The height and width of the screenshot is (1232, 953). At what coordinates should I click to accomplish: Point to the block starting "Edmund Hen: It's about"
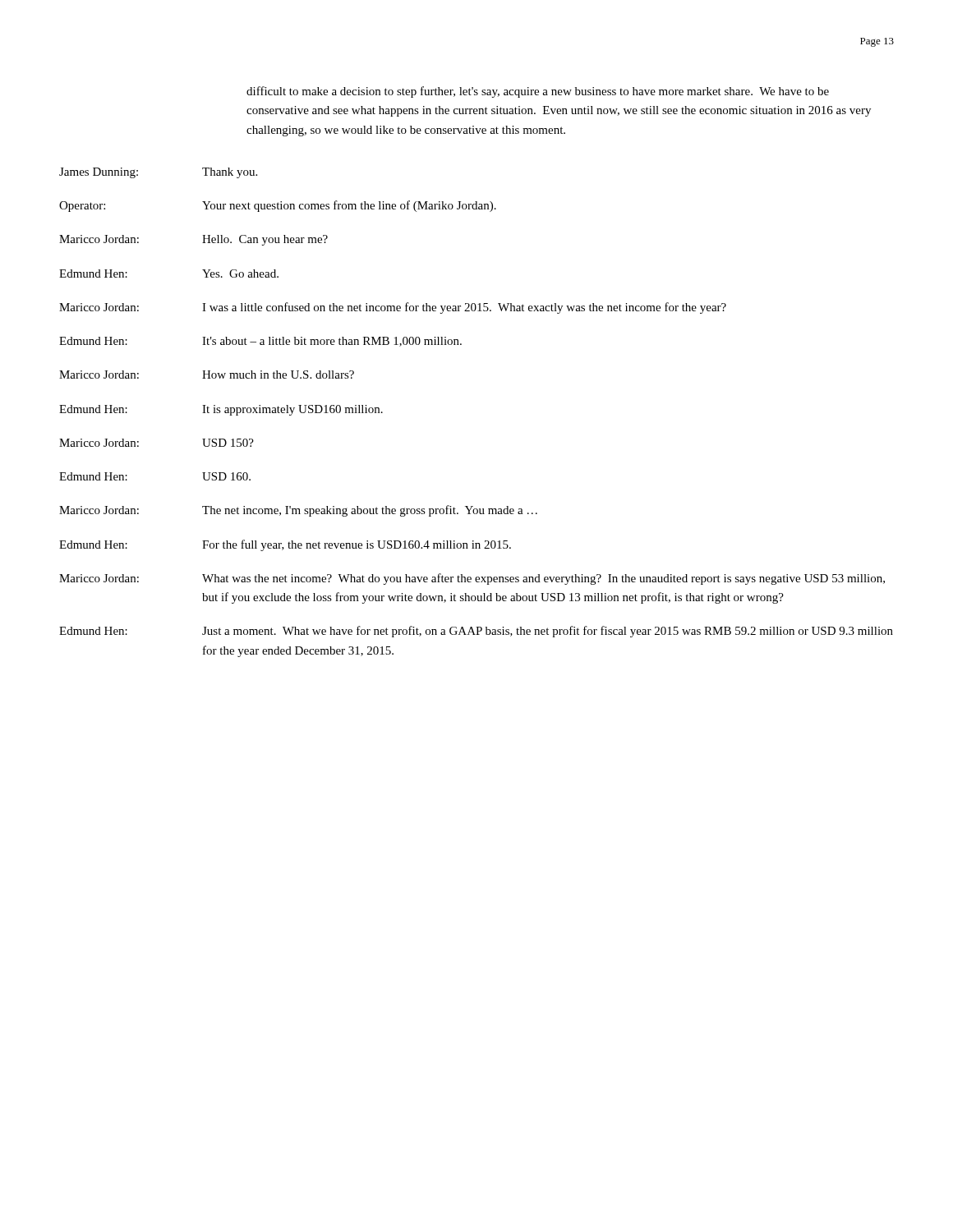[260, 342]
